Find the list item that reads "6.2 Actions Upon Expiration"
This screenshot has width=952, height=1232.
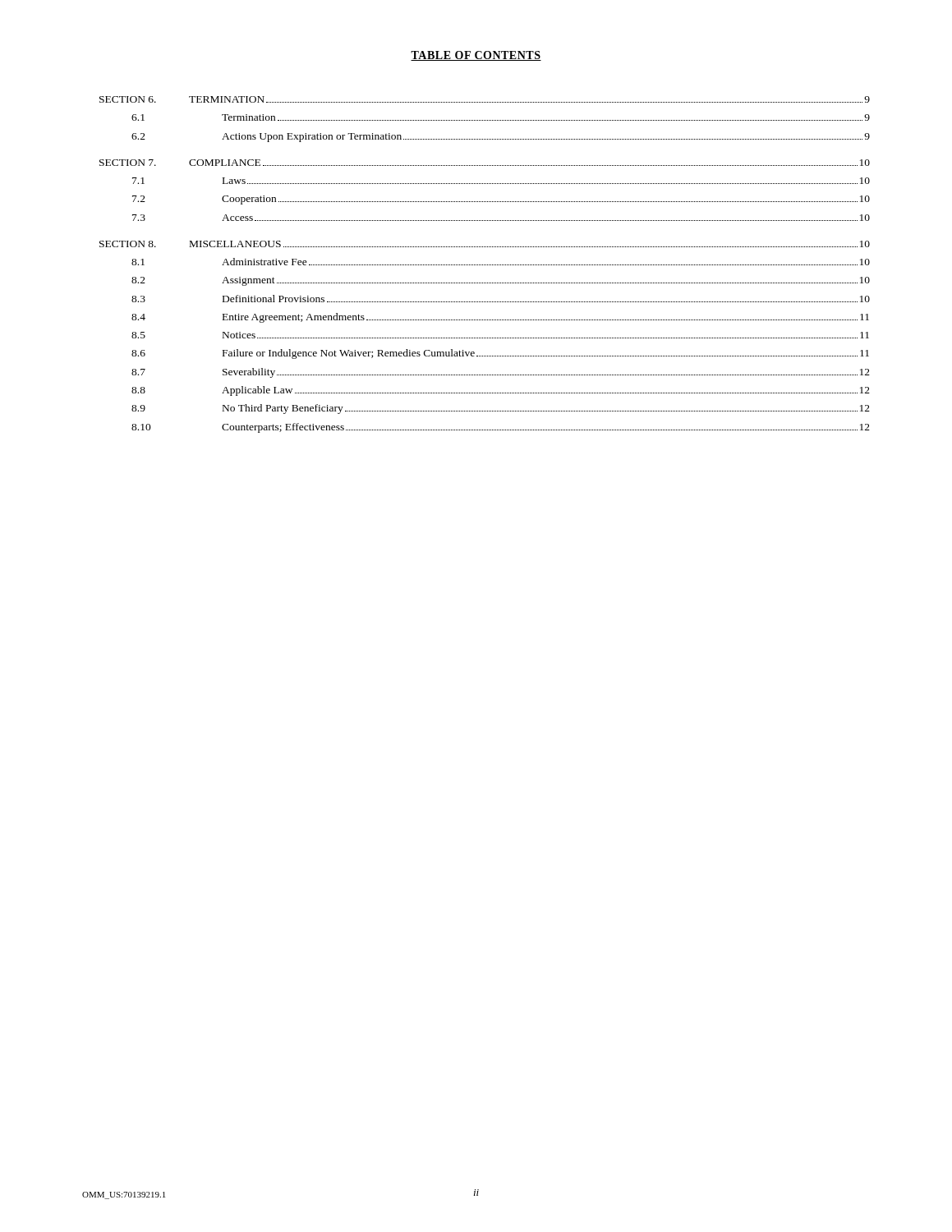click(x=484, y=136)
